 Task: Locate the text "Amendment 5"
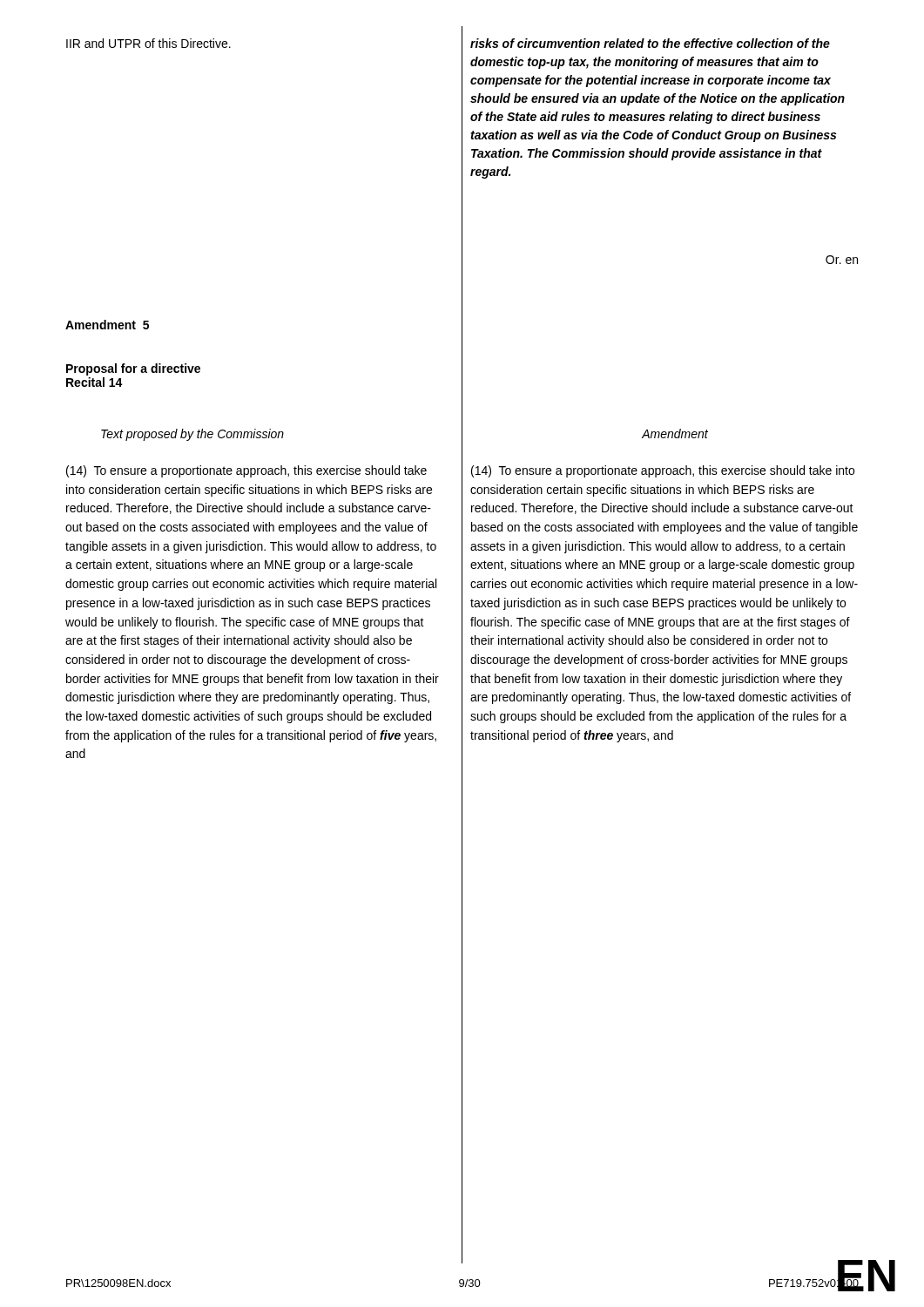(x=107, y=325)
